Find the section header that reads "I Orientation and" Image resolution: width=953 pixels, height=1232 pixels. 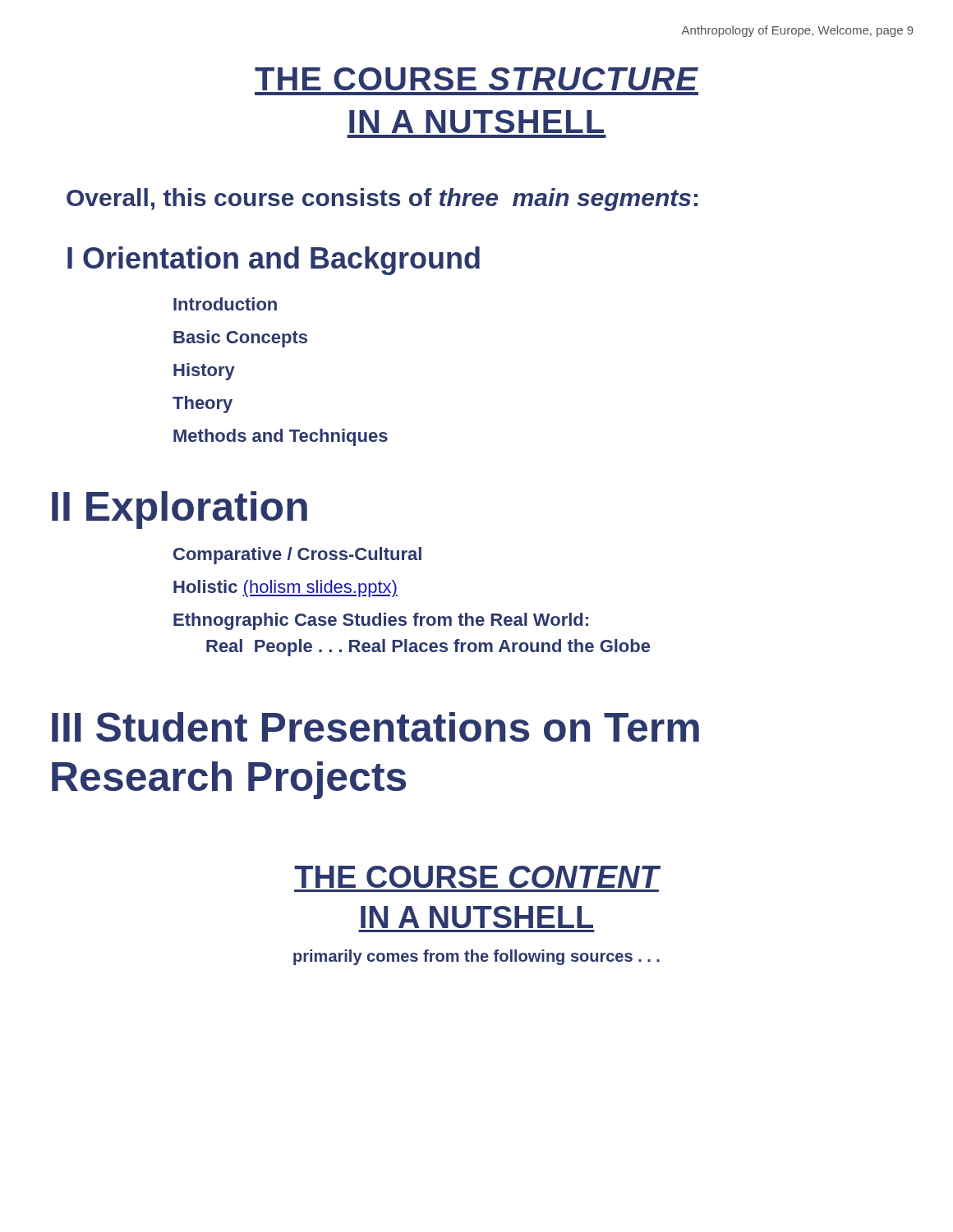pyautogui.click(x=274, y=258)
